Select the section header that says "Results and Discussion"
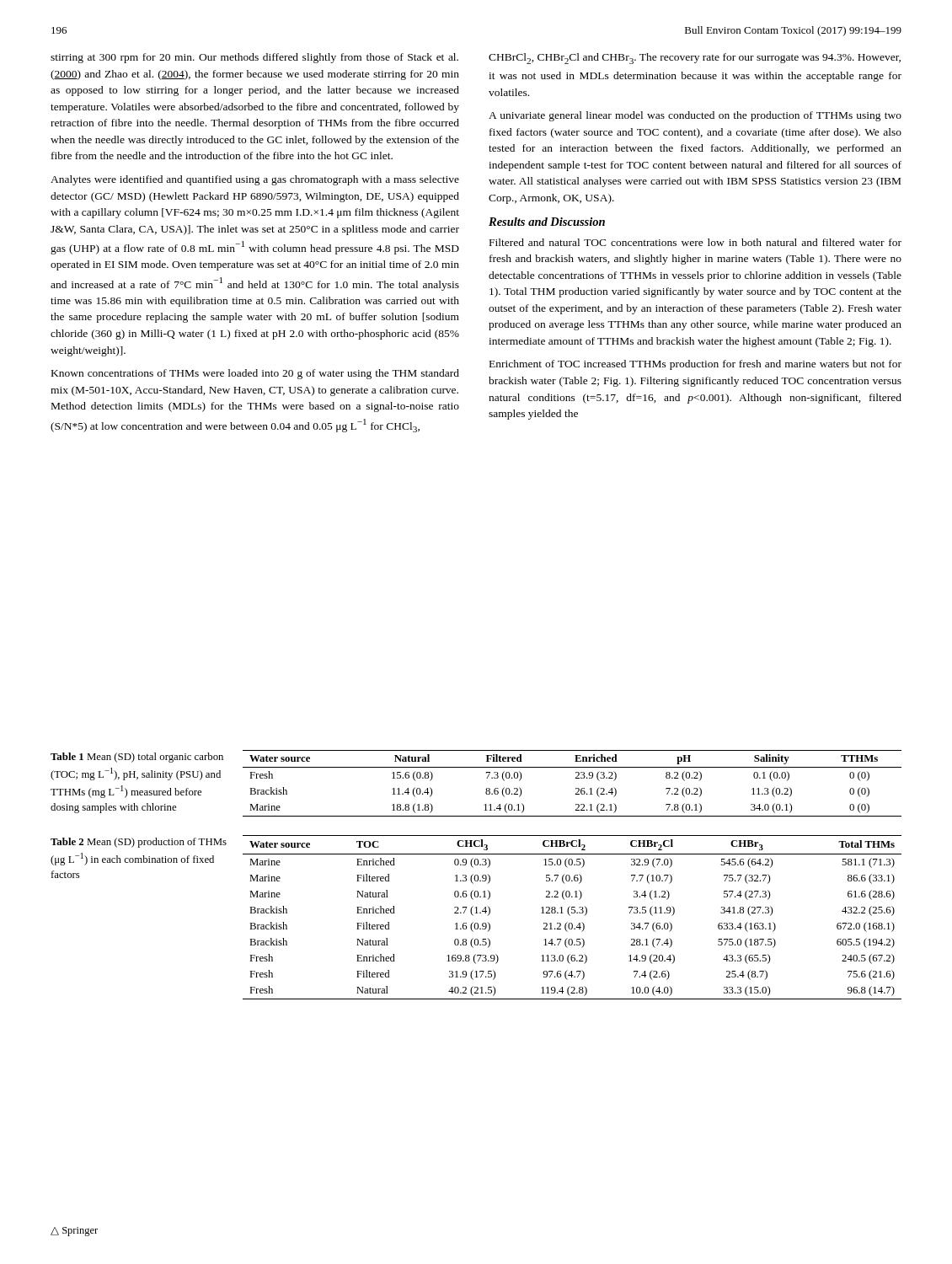The image size is (952, 1264). tap(547, 221)
